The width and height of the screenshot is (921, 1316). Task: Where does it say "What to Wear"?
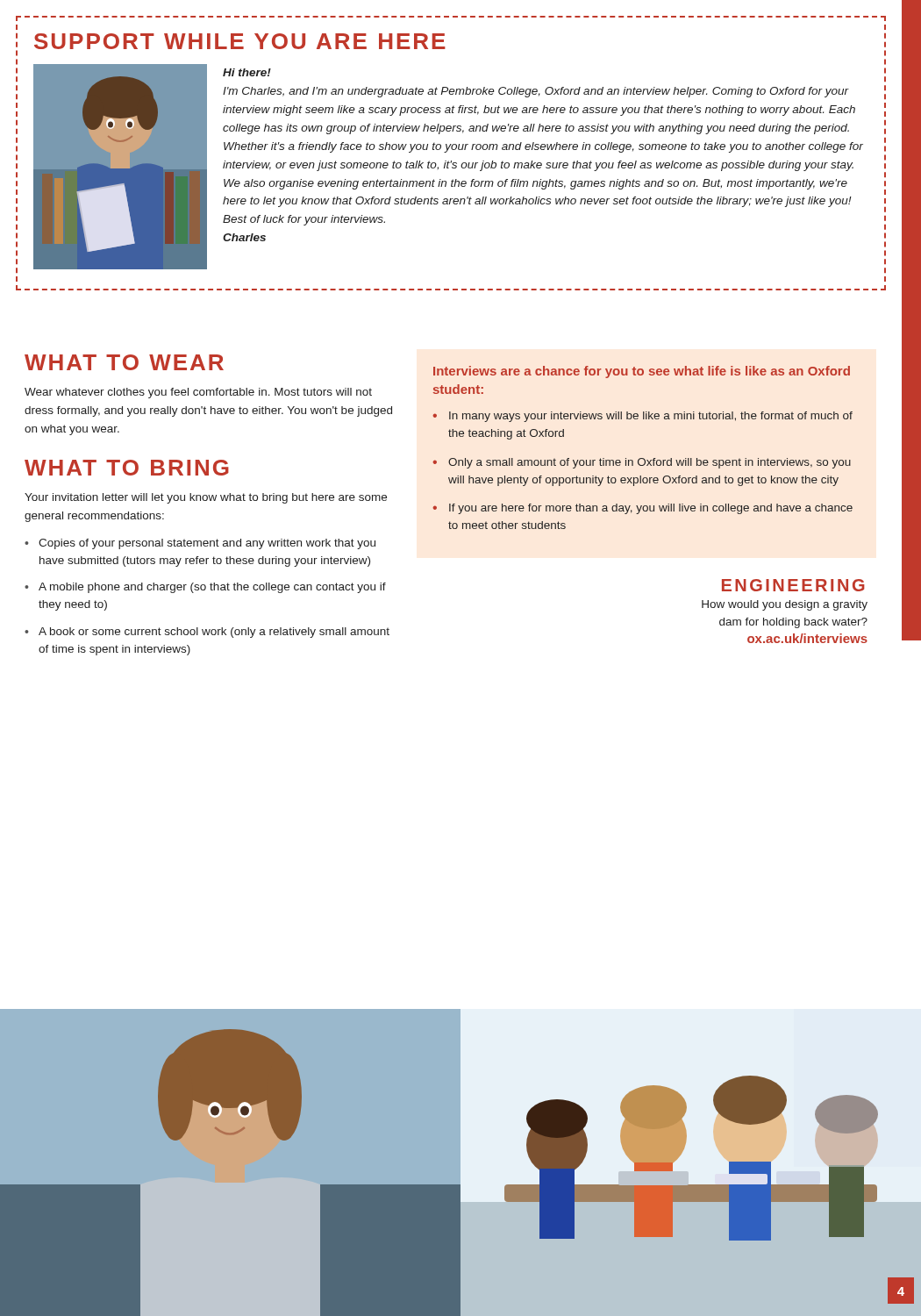click(x=125, y=362)
